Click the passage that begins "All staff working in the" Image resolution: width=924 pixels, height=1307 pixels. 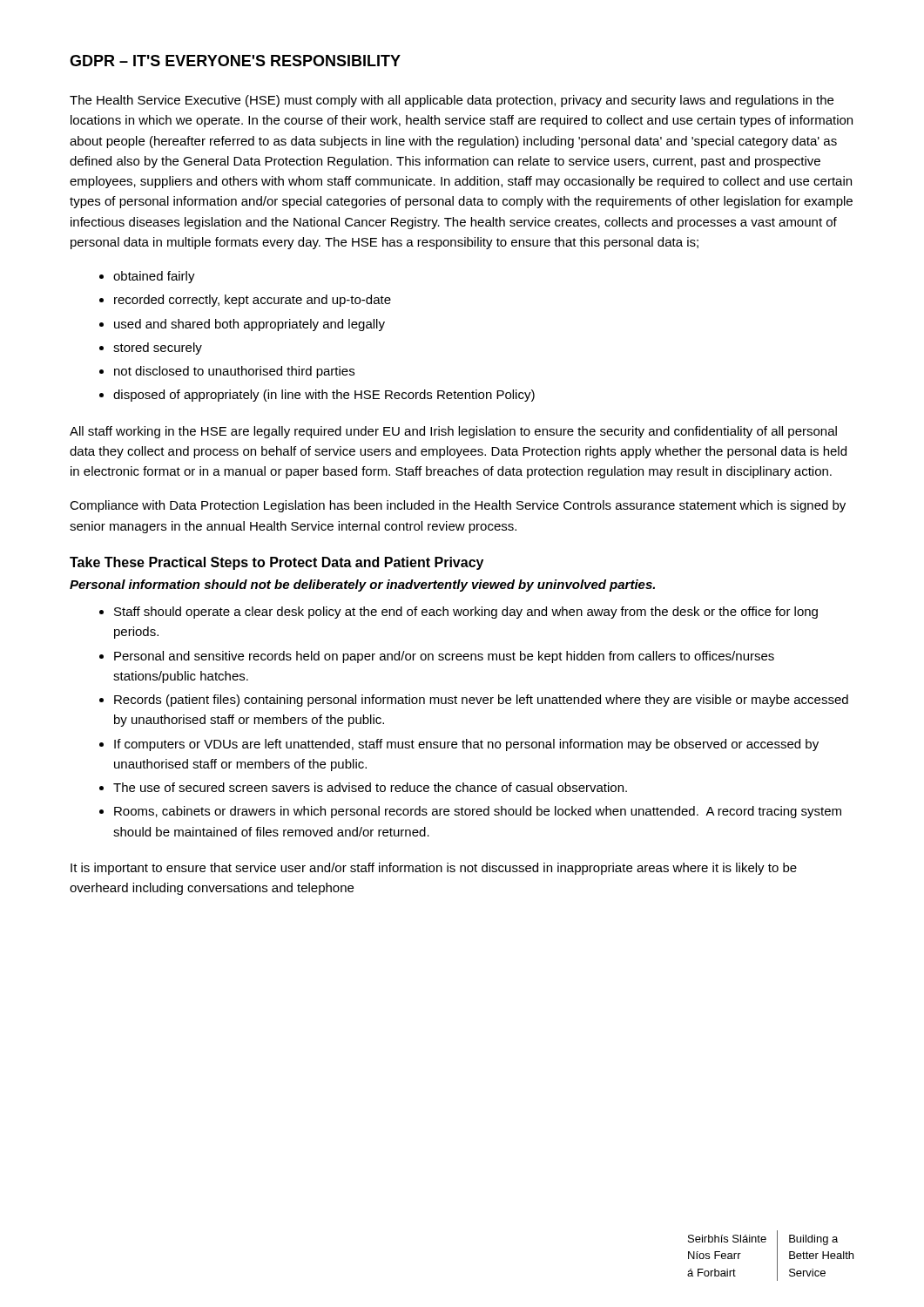tap(459, 451)
